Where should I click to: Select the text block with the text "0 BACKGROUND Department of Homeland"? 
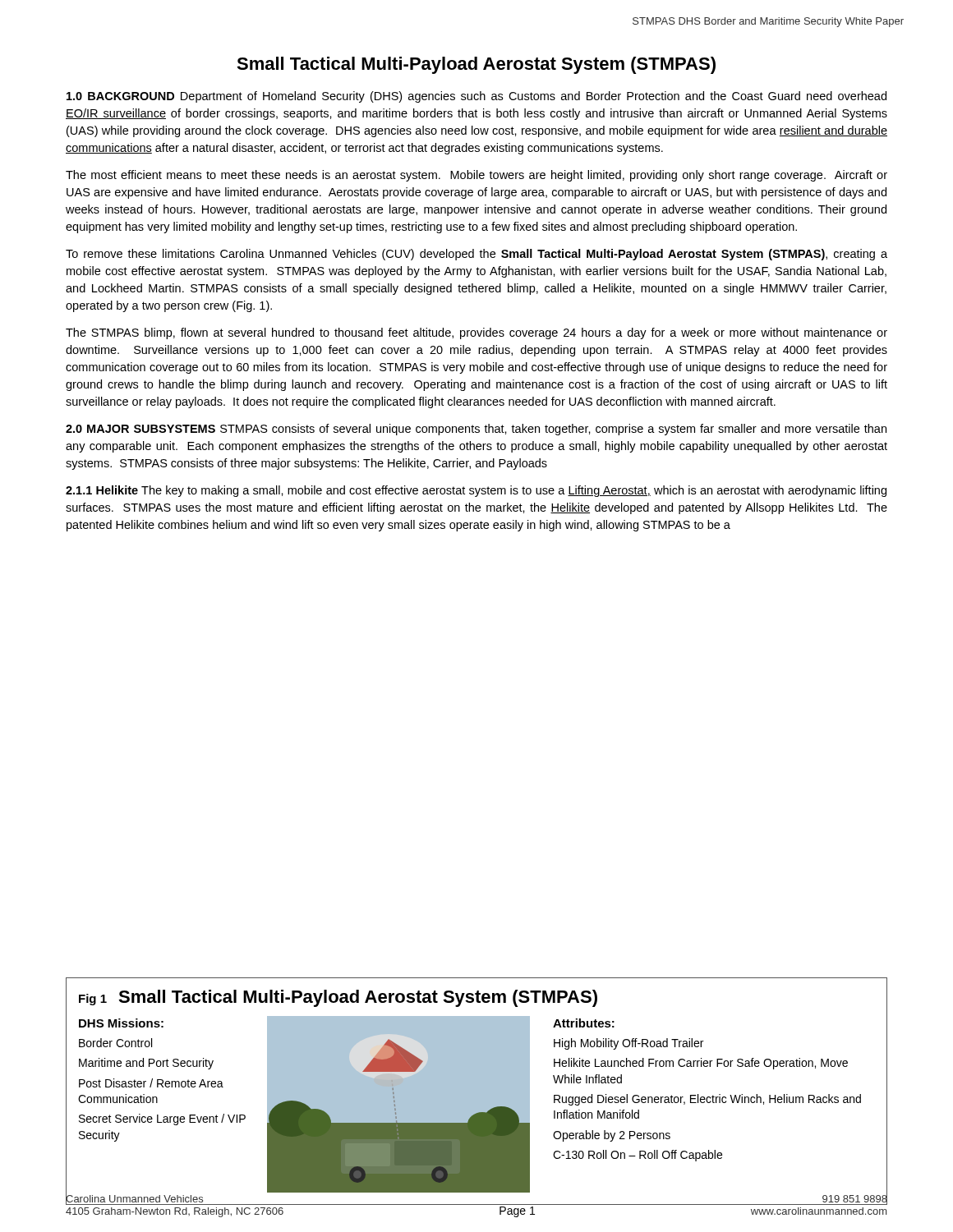click(x=476, y=122)
